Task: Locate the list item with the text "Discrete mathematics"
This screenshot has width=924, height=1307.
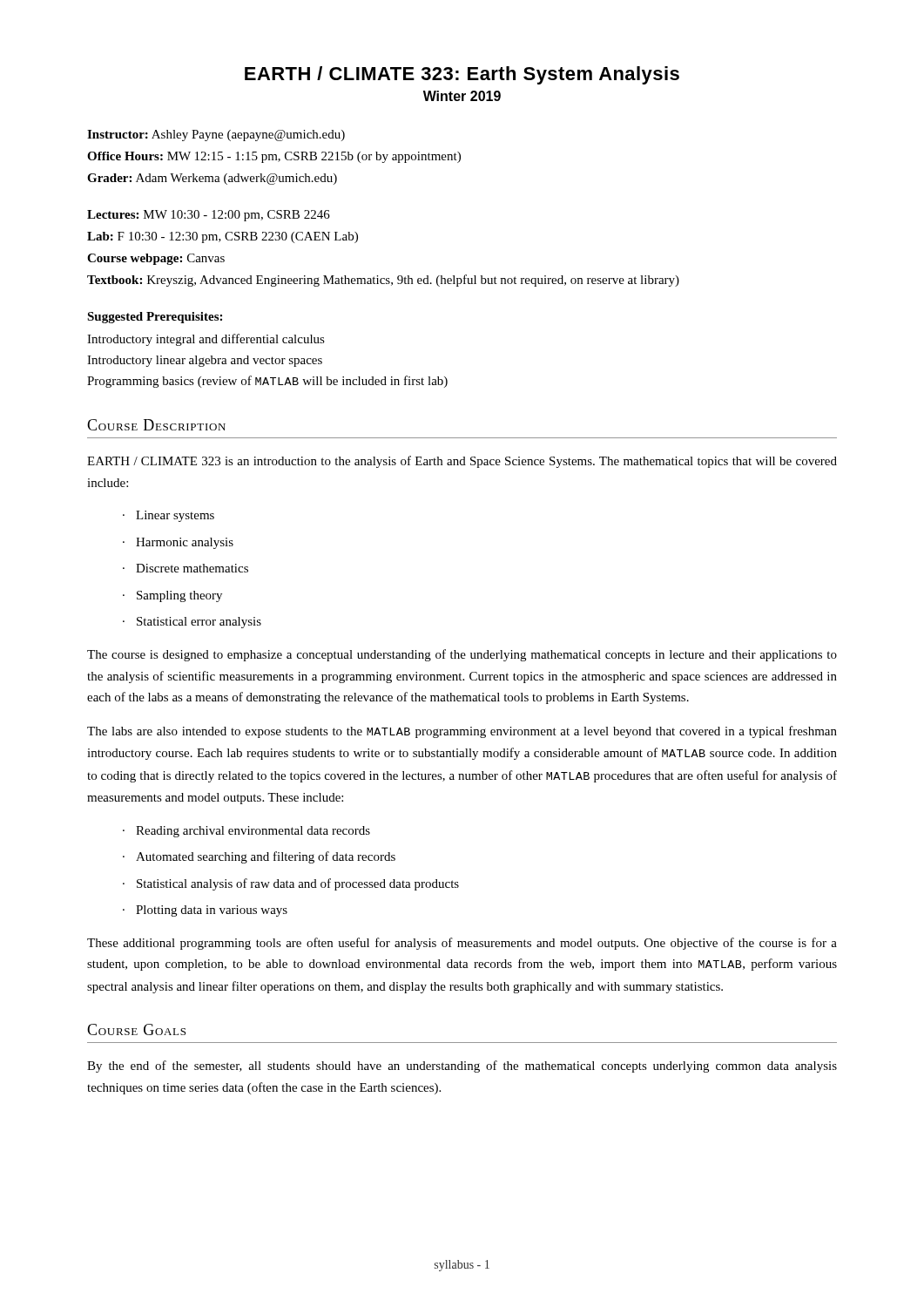Action: (x=192, y=568)
